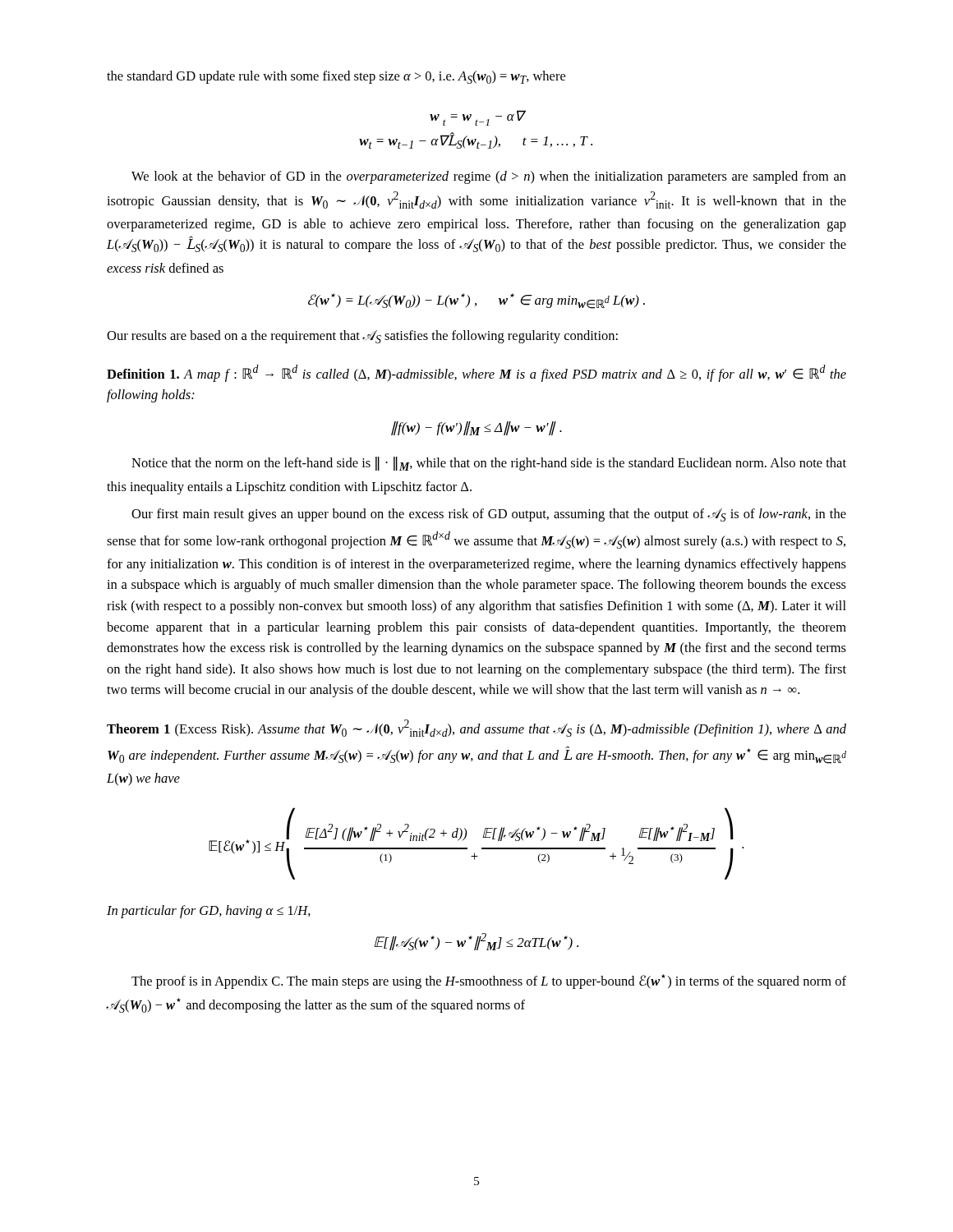This screenshot has height=1232, width=953.
Task: Click on the formula that reads "𝔼[ℰ(w⋆)] ≤ H ⎛⎝ 𝔼[Δ2] (‖w⋆‖2"
Action: coord(476,844)
